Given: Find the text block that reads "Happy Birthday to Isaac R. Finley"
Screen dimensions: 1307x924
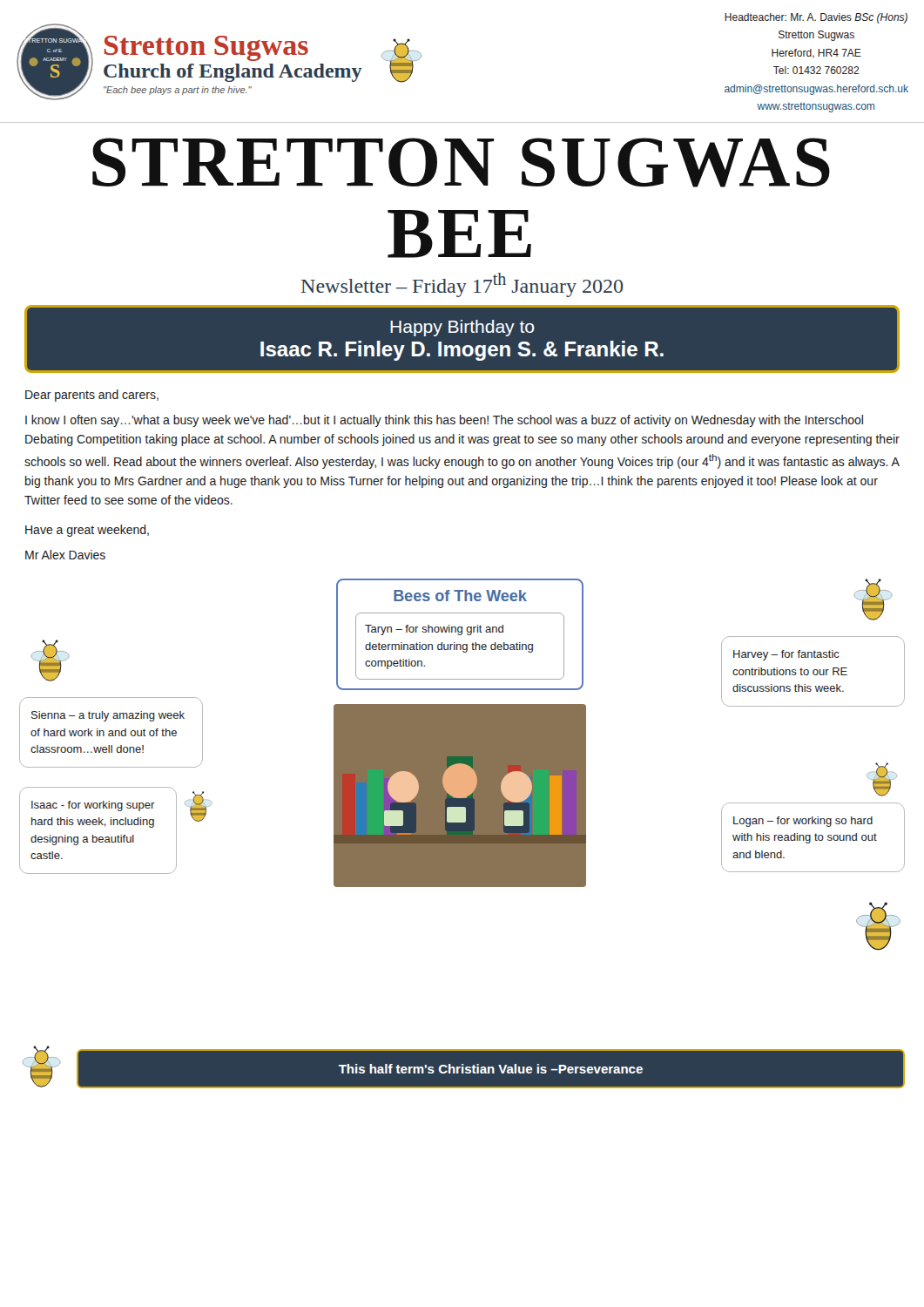Looking at the screenshot, I should 462,339.
